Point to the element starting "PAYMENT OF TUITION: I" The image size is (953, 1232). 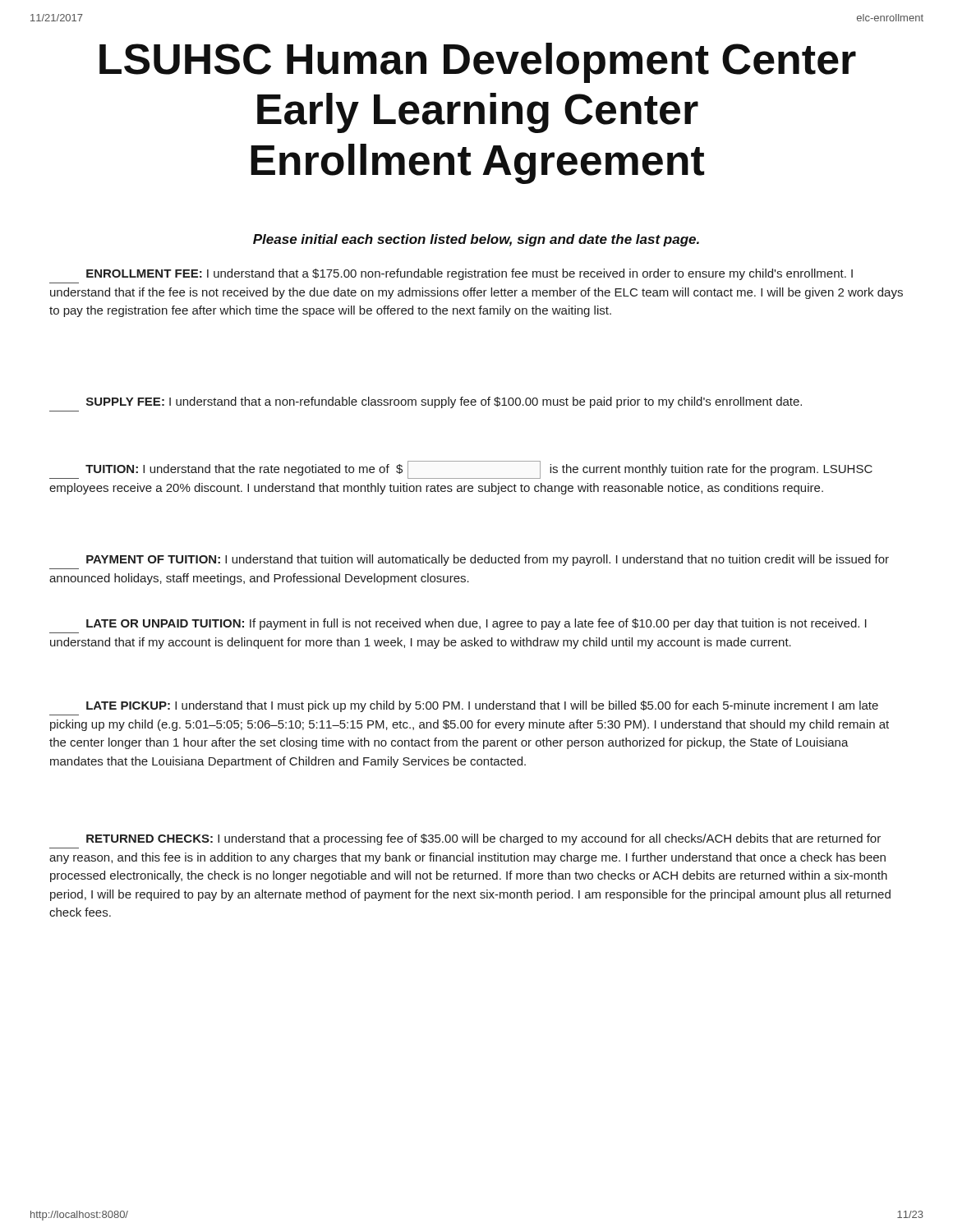(x=469, y=568)
